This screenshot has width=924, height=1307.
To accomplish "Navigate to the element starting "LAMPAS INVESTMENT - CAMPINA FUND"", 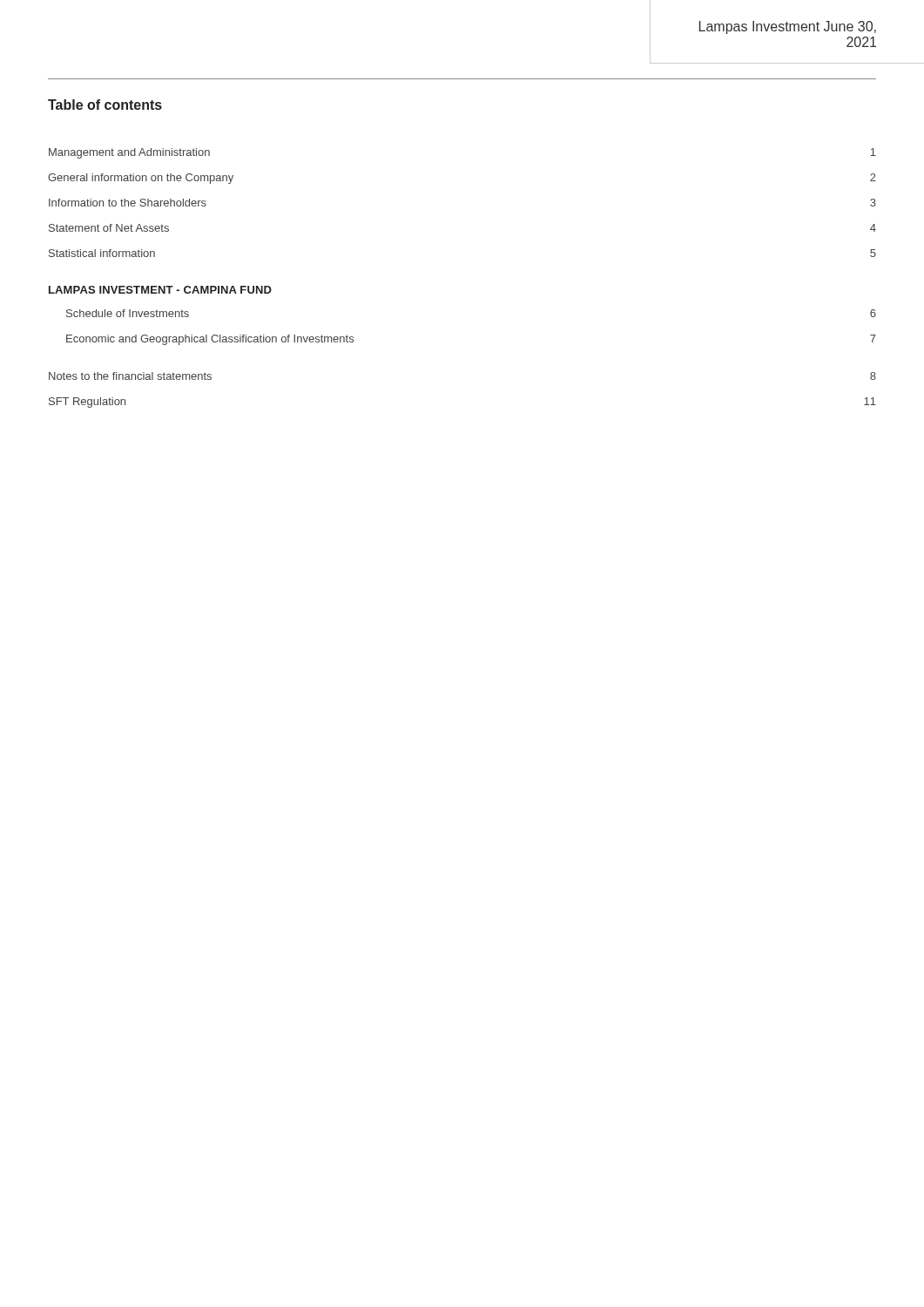I will tap(160, 290).
